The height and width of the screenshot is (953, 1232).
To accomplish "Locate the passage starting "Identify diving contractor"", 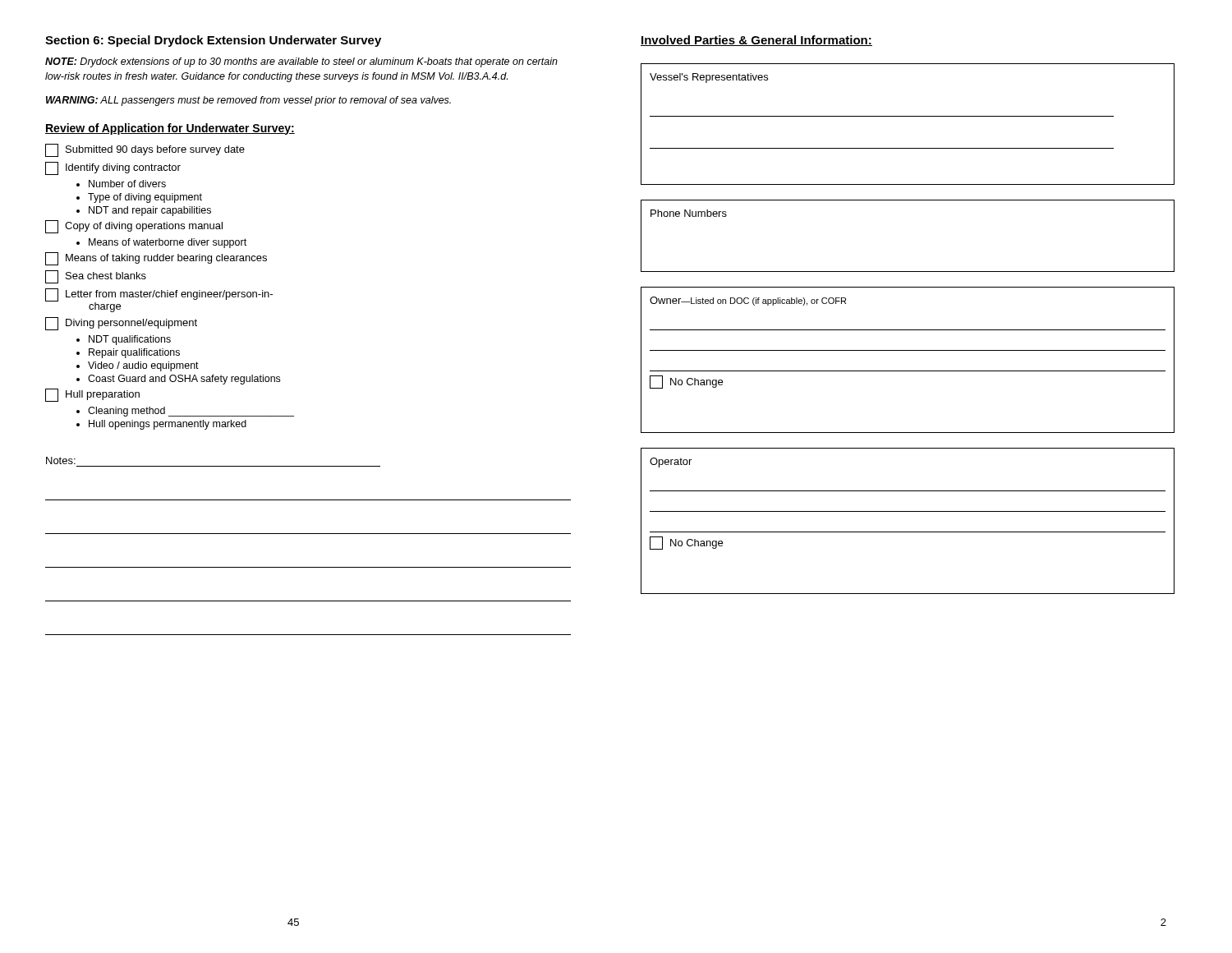I will 113,168.
